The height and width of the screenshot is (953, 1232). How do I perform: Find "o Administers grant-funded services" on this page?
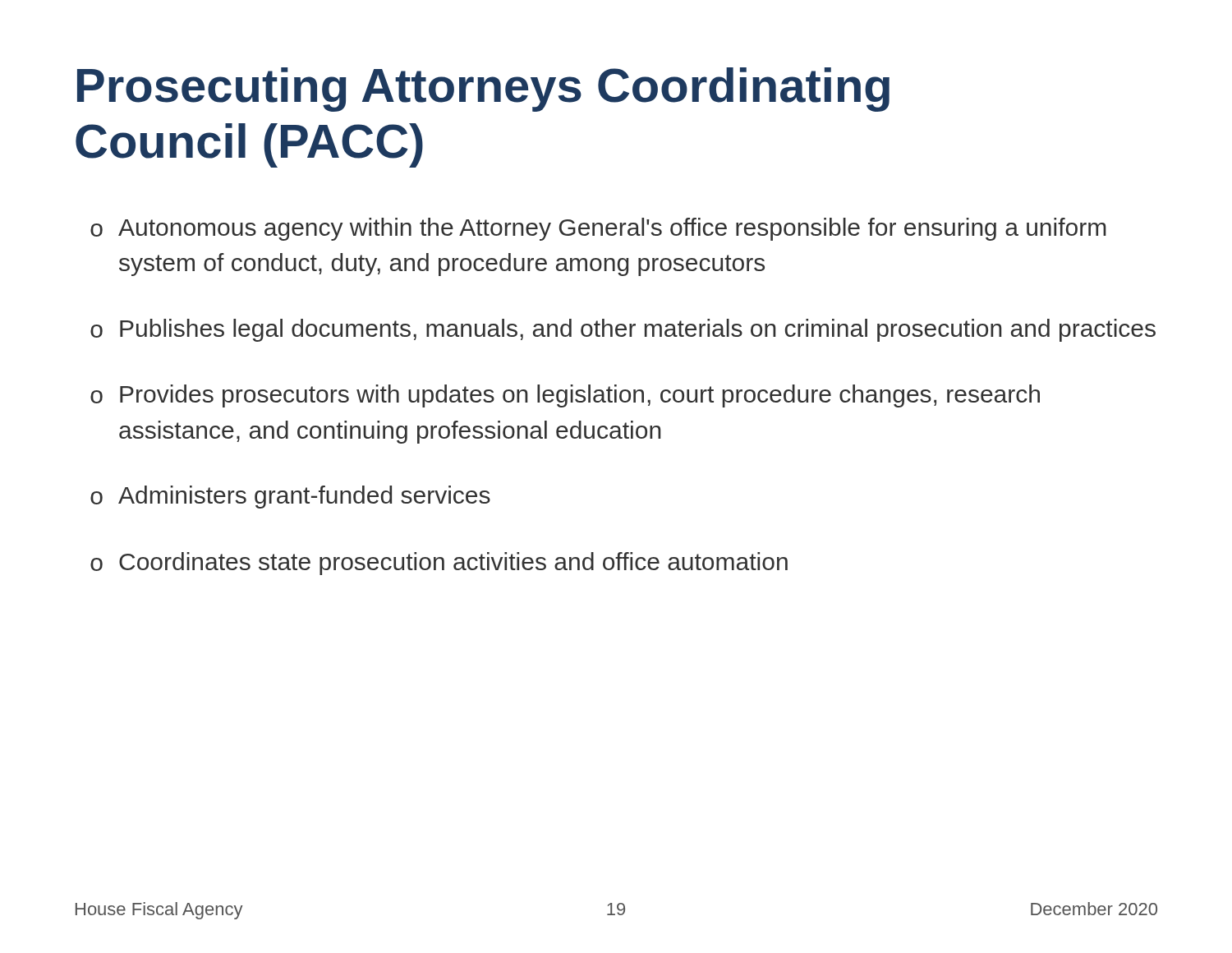pos(290,497)
